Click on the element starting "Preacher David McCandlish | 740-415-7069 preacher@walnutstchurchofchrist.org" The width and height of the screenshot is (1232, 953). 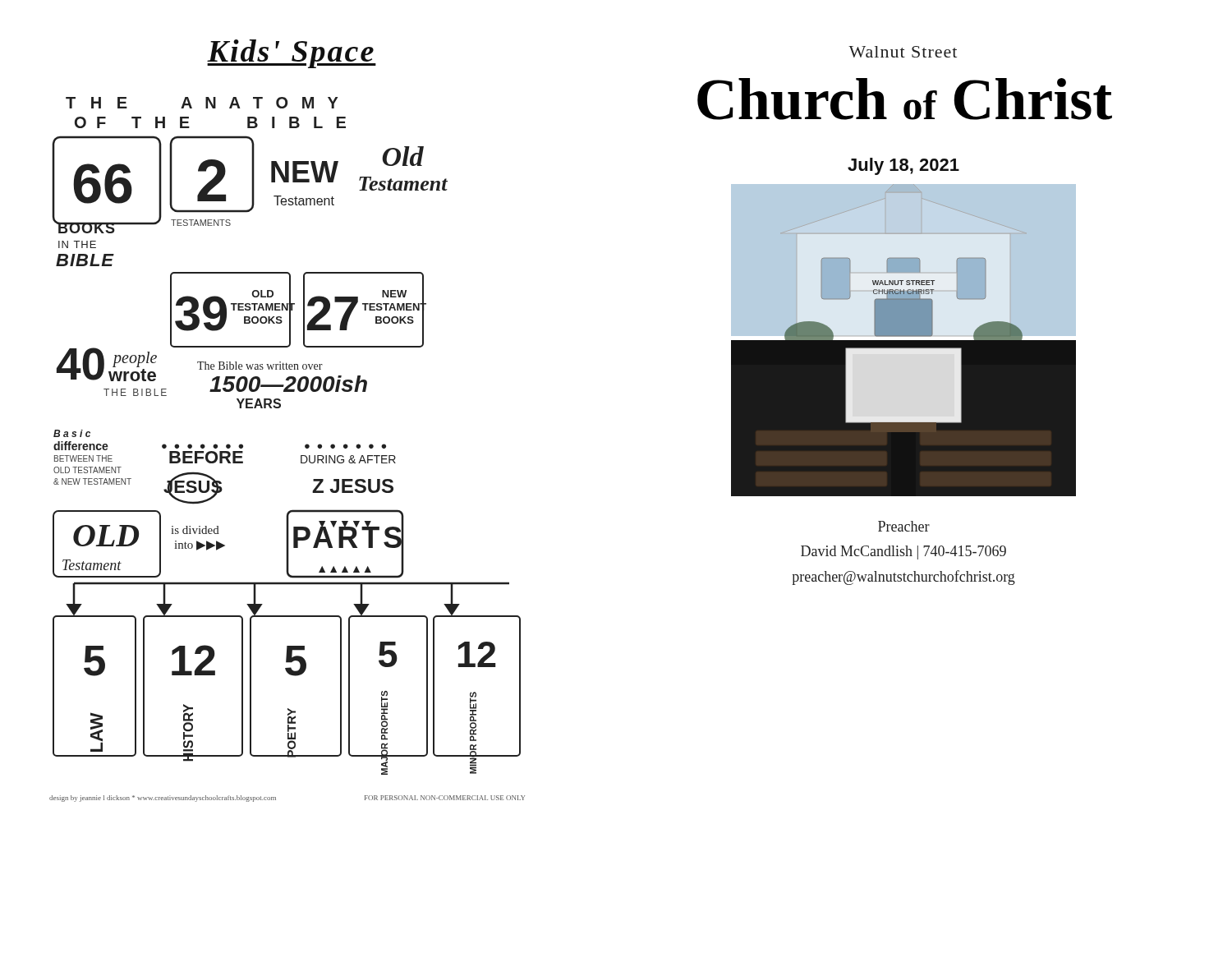click(903, 551)
